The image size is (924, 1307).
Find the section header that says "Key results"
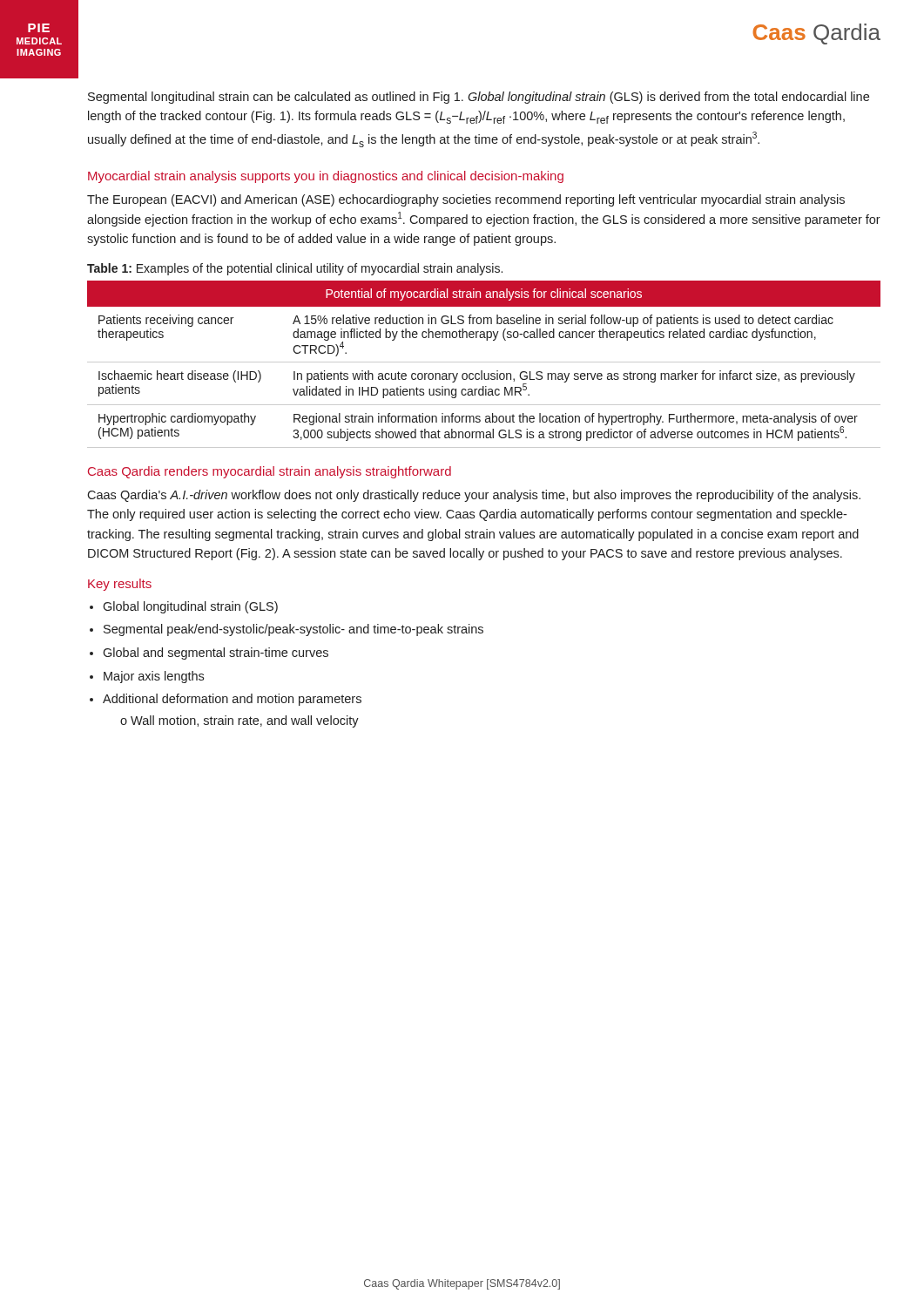click(x=119, y=583)
